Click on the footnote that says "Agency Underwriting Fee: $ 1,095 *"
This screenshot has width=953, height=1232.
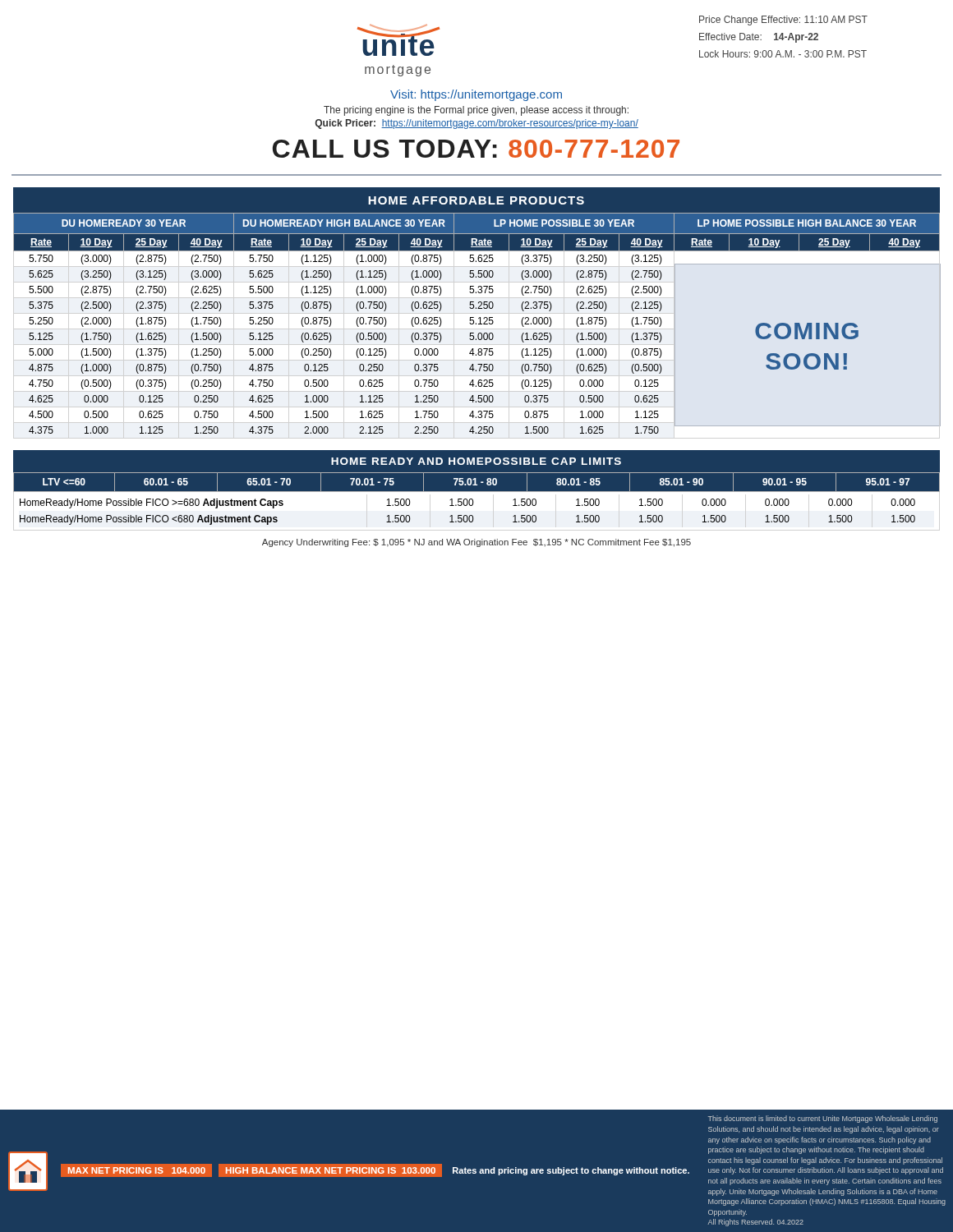476,542
